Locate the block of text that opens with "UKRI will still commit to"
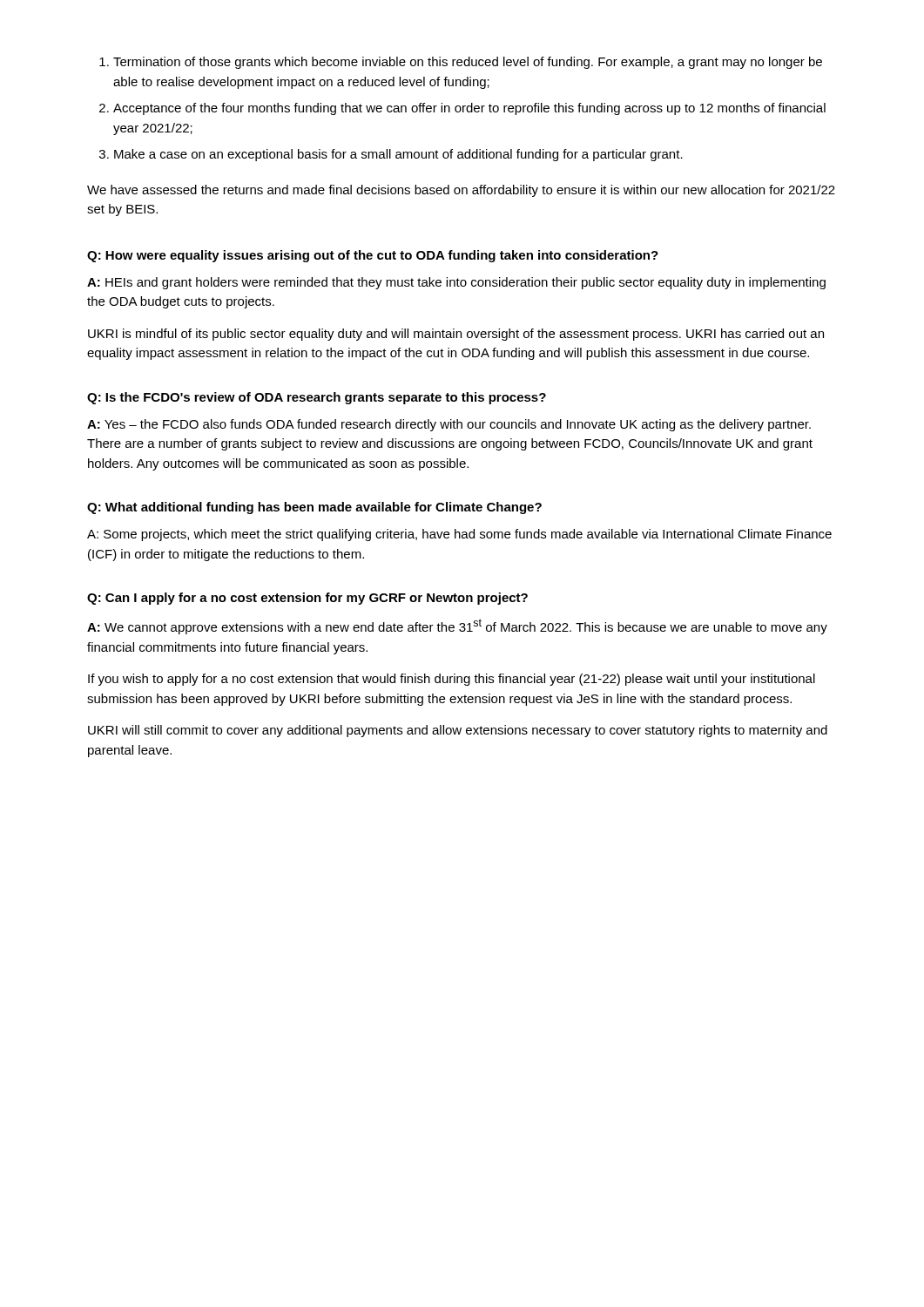The width and height of the screenshot is (924, 1307). coord(462,740)
